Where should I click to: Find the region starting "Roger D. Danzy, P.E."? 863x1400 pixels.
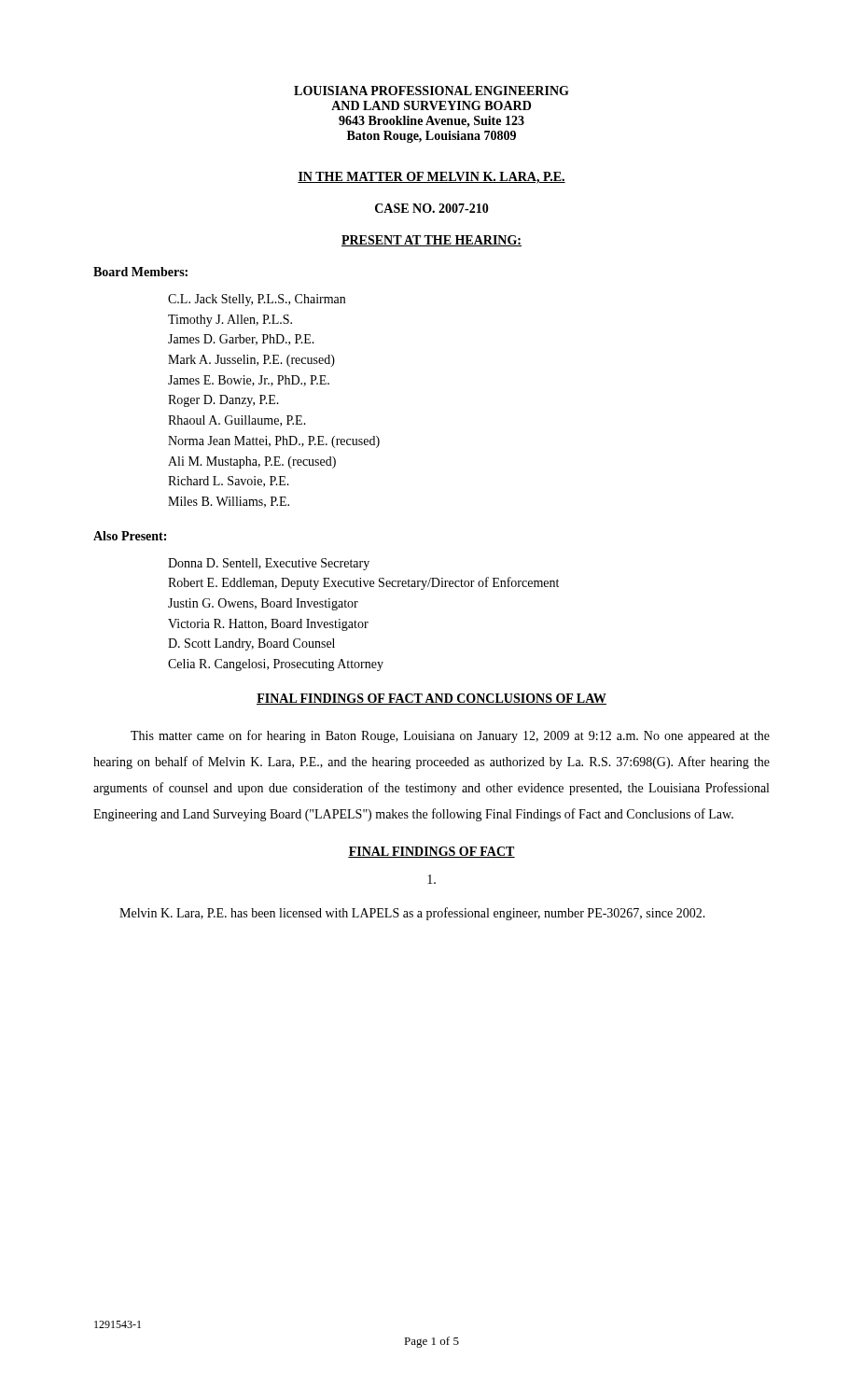coord(224,400)
